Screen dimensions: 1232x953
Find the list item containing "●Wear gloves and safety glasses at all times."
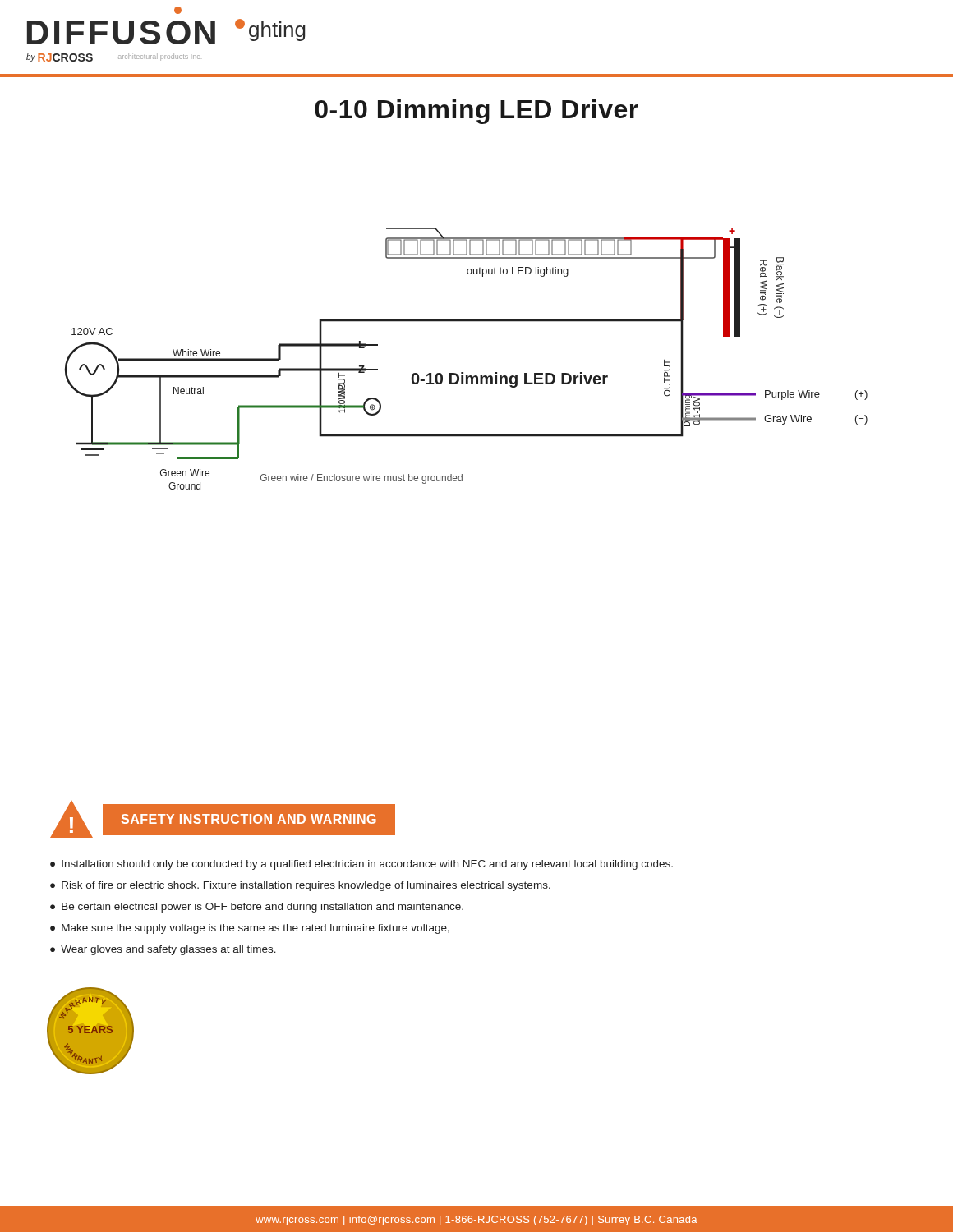(x=163, y=949)
